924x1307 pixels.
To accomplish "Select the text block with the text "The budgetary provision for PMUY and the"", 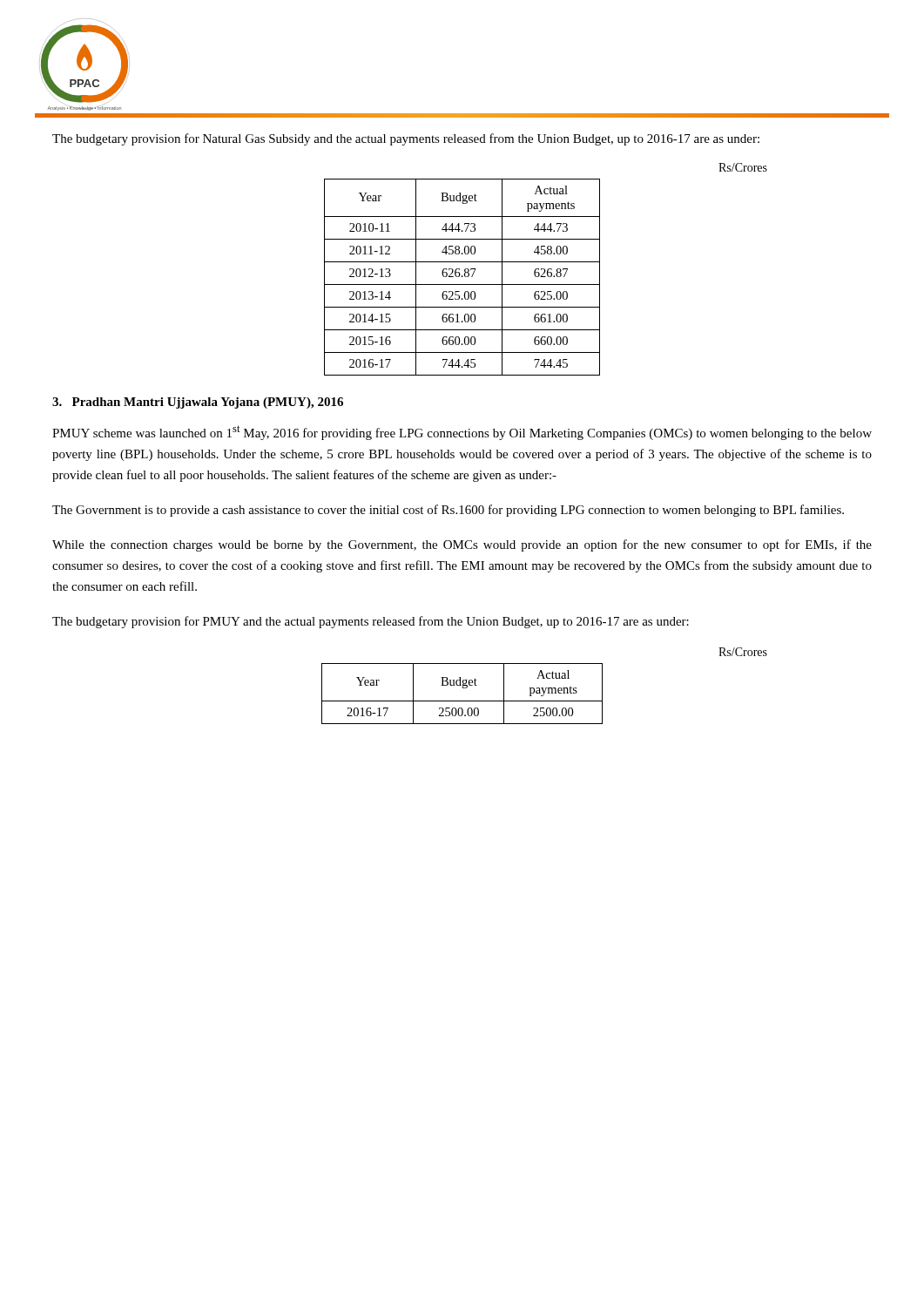I will 371,621.
